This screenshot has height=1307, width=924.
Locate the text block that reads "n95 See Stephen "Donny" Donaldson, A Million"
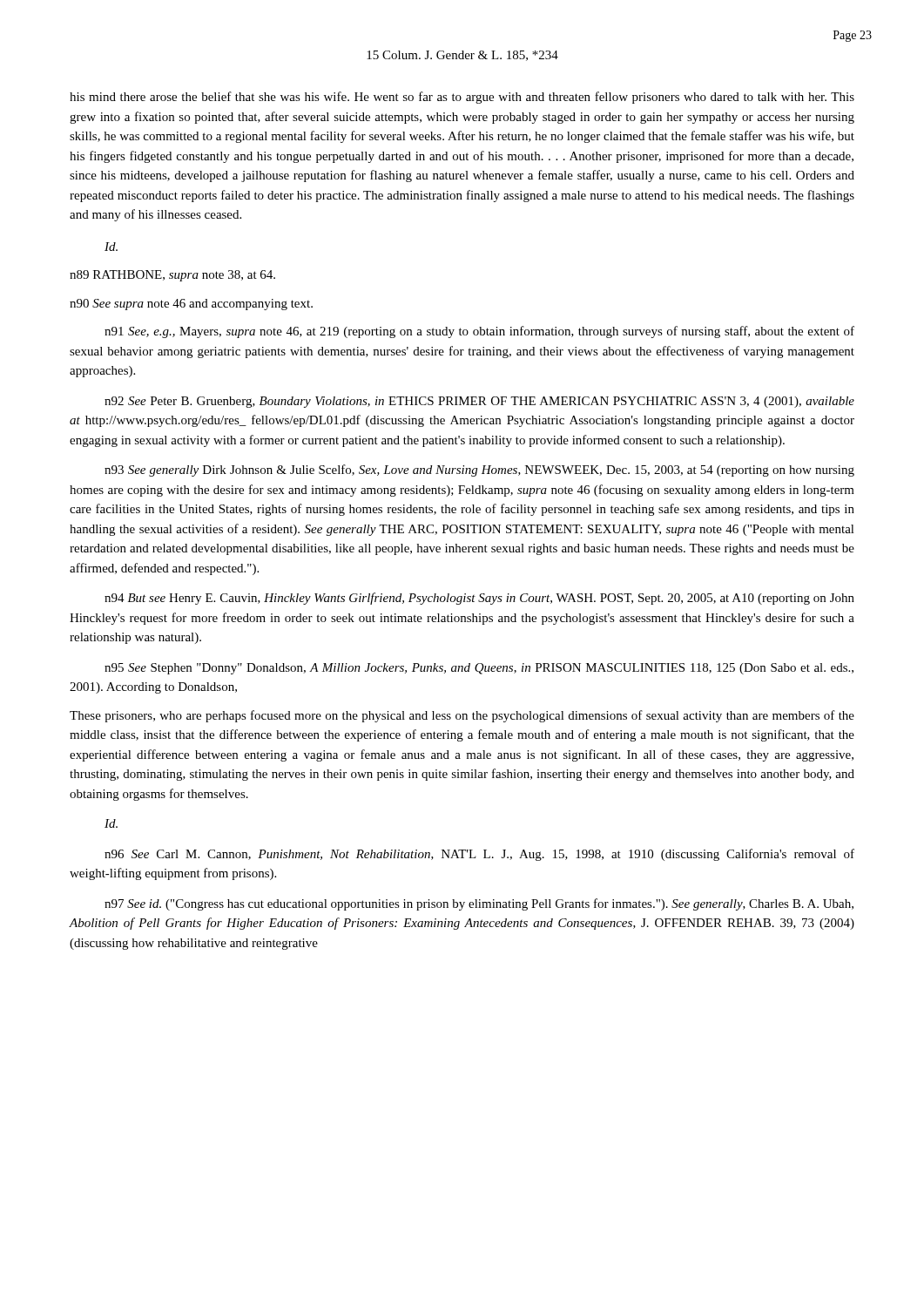(462, 677)
